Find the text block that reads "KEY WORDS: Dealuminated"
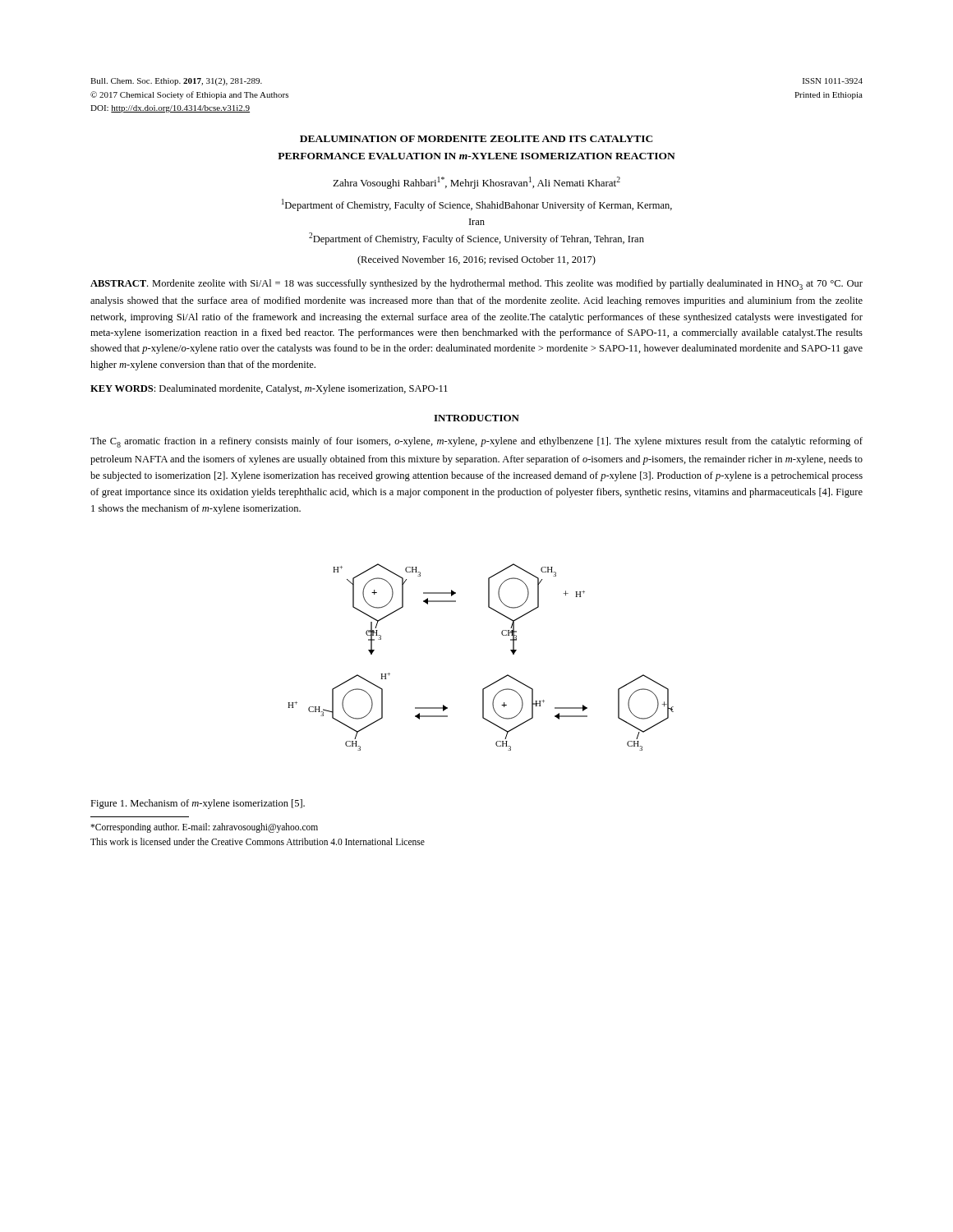This screenshot has height=1232, width=953. click(269, 389)
